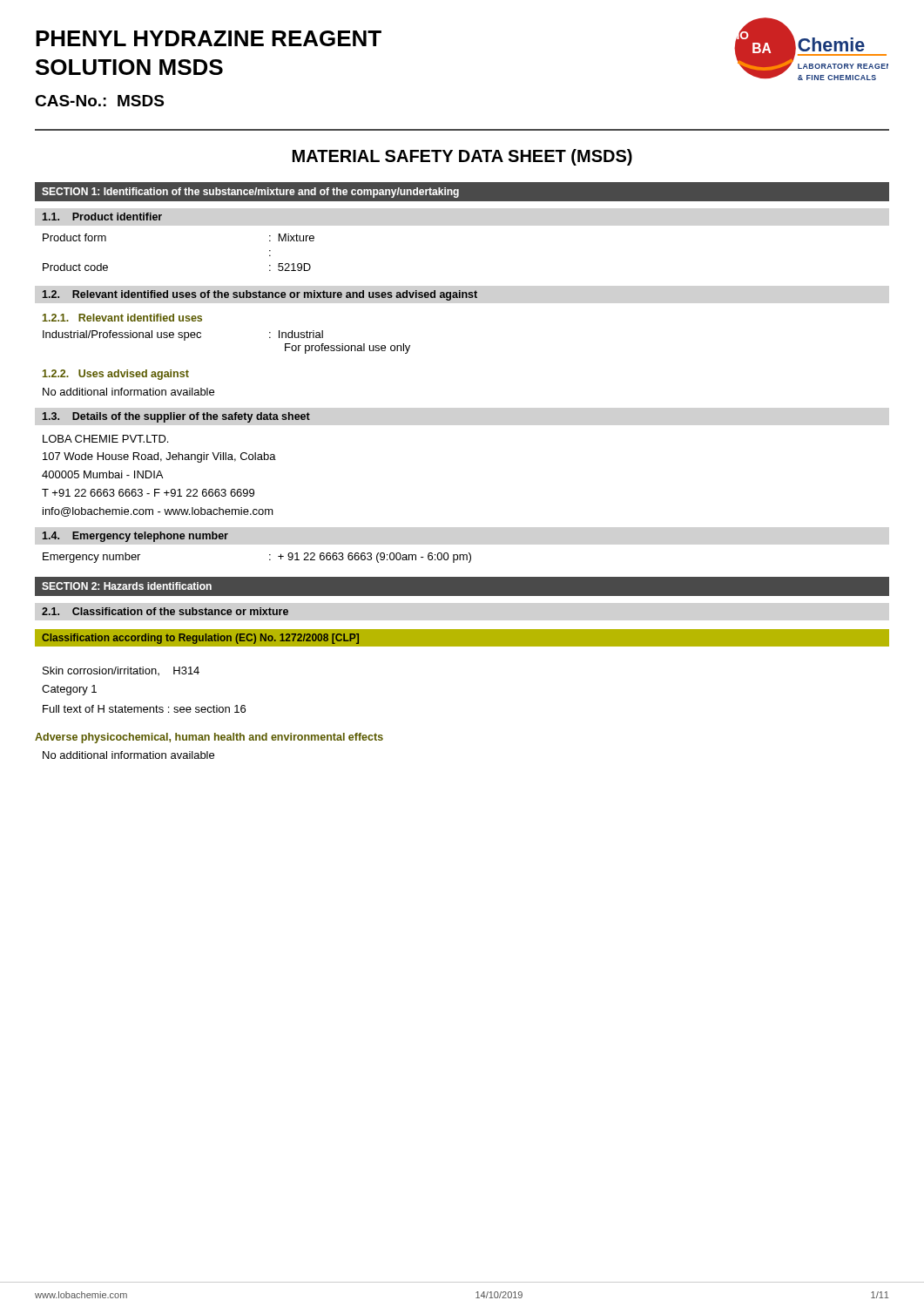
Task: Navigate to the block starting "Full text of"
Action: pyautogui.click(x=144, y=709)
